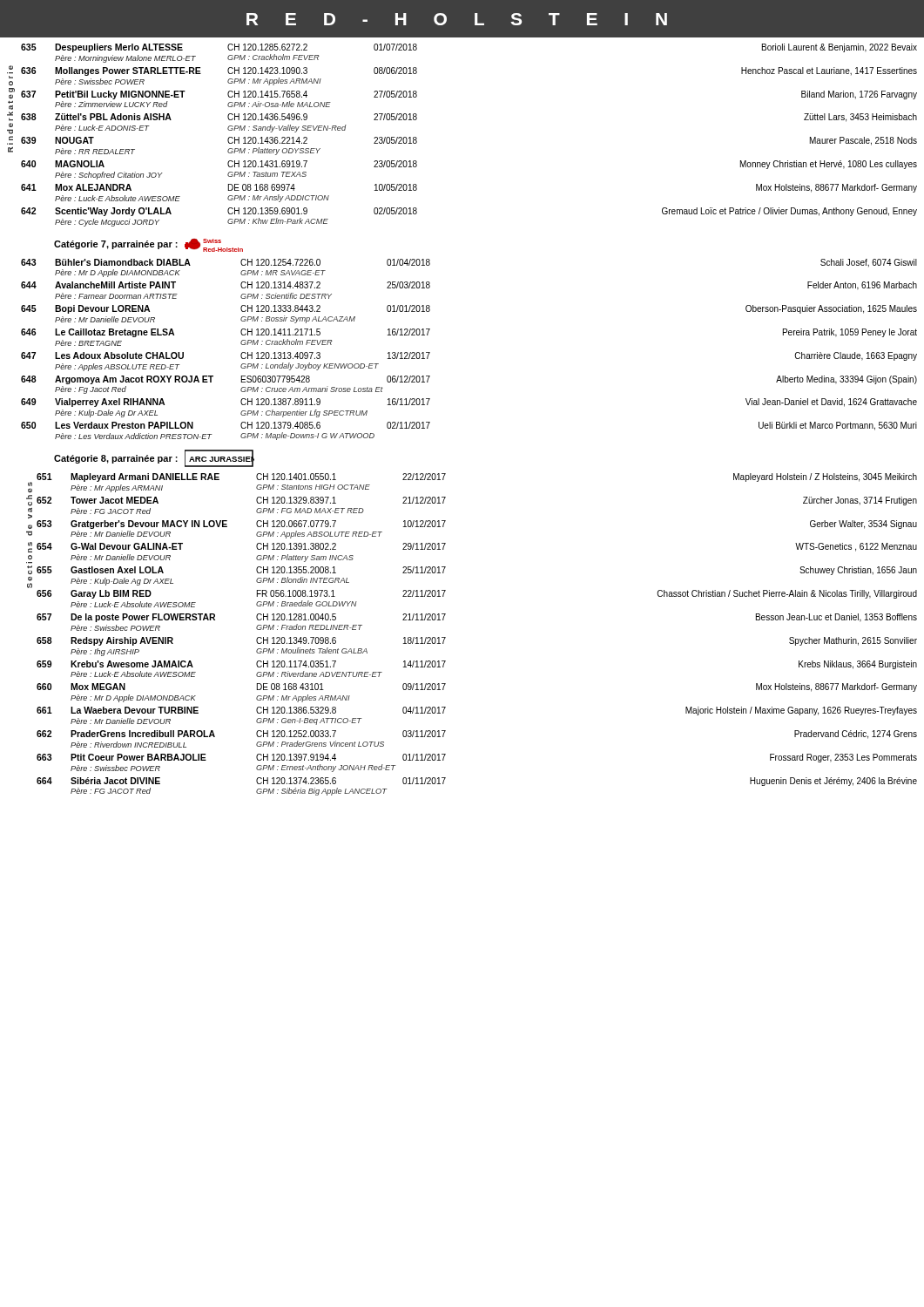Select the list item that says "650 Les Verdaux Preston"
This screenshot has width=924, height=1307.
coord(125,426)
